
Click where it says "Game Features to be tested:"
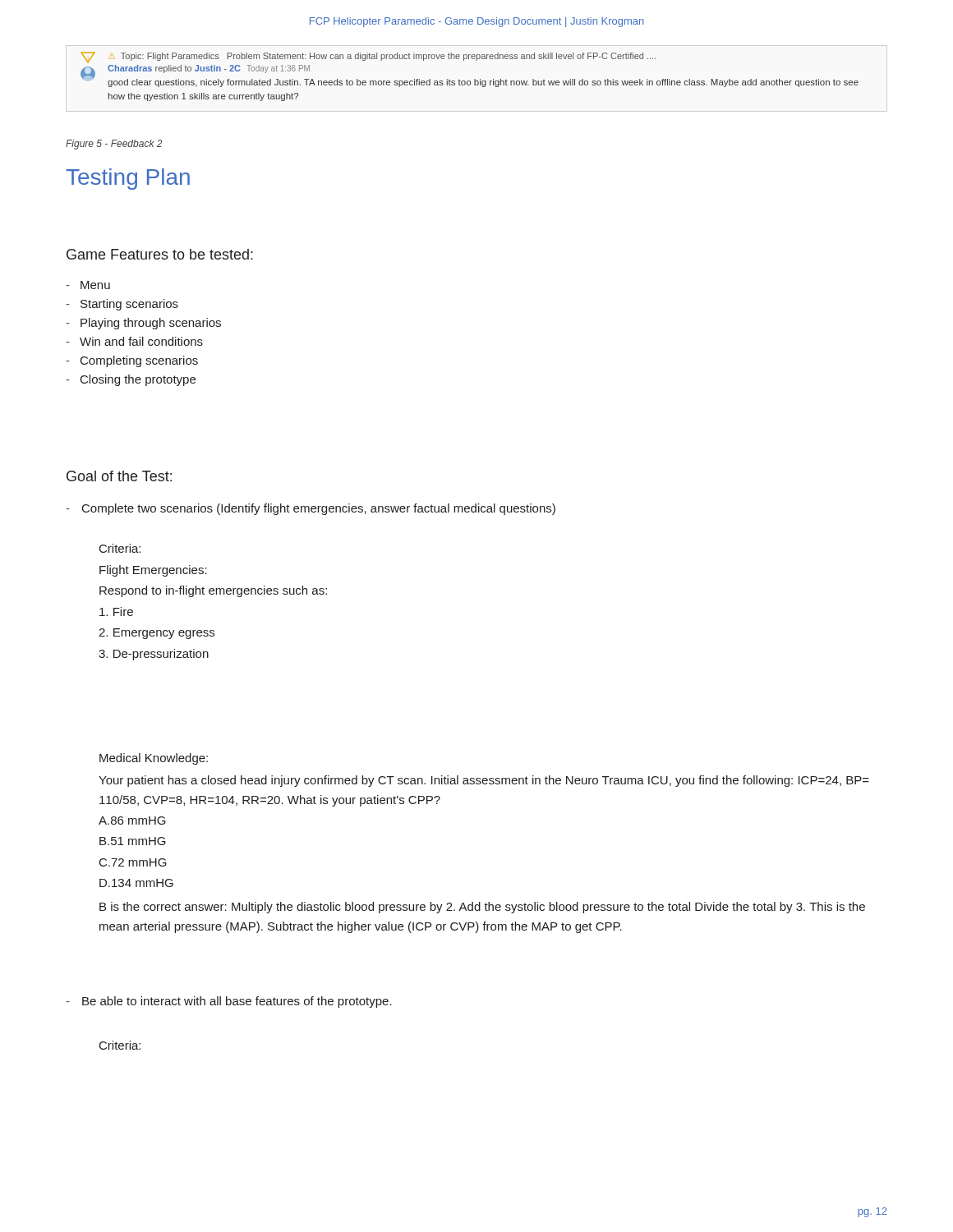point(160,255)
